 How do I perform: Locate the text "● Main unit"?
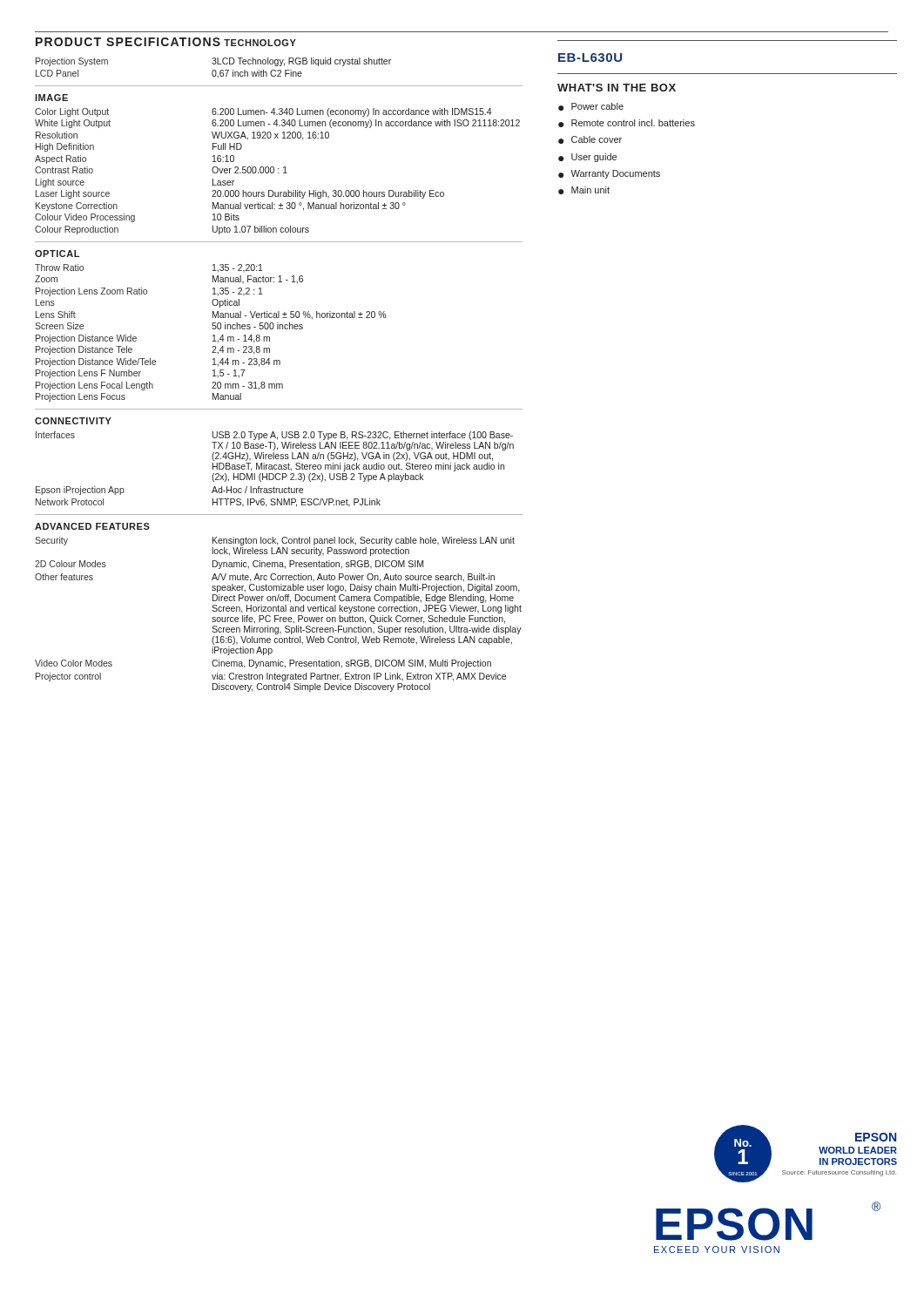tap(584, 192)
